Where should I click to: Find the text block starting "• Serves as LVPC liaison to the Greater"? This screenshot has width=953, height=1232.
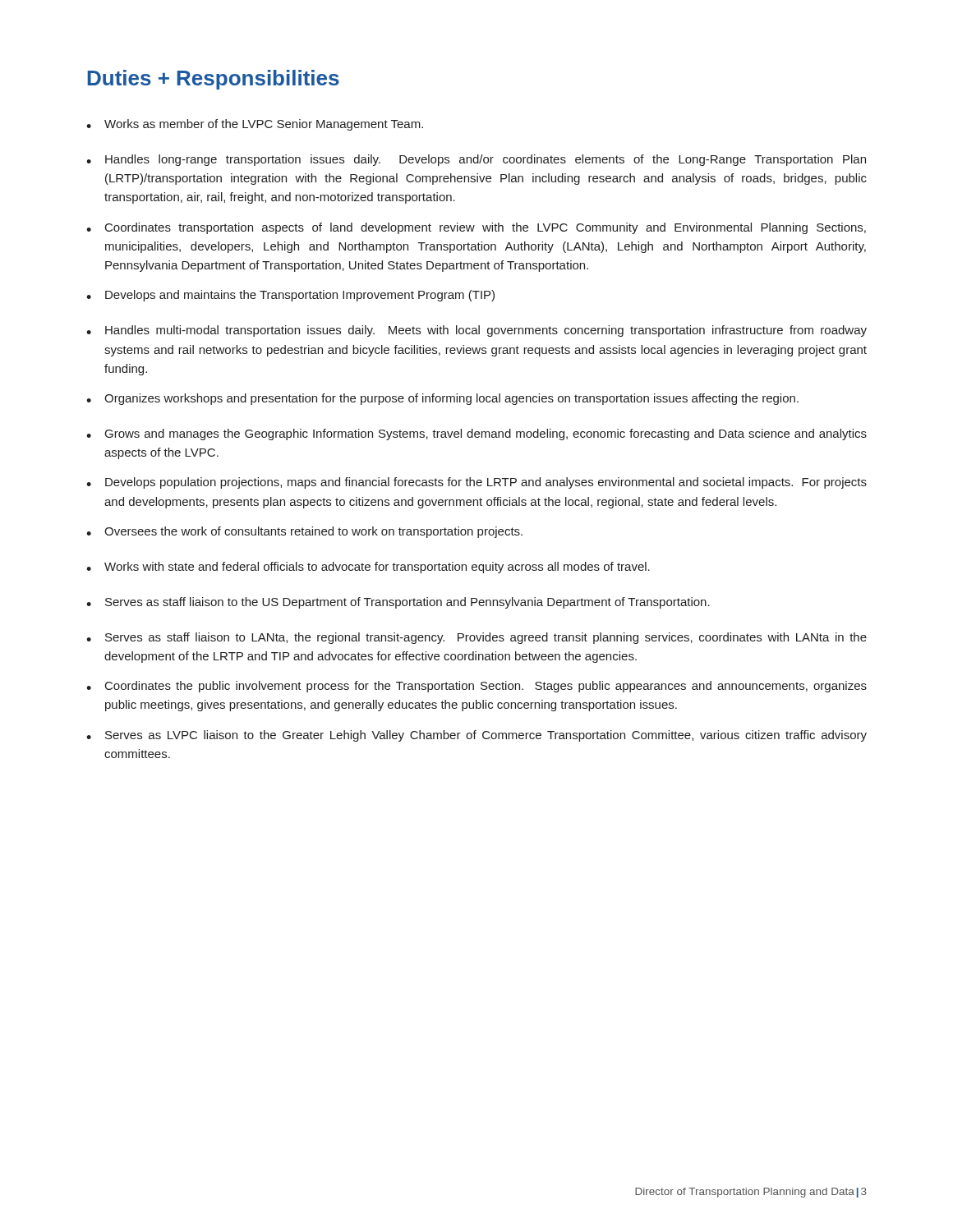pos(476,744)
